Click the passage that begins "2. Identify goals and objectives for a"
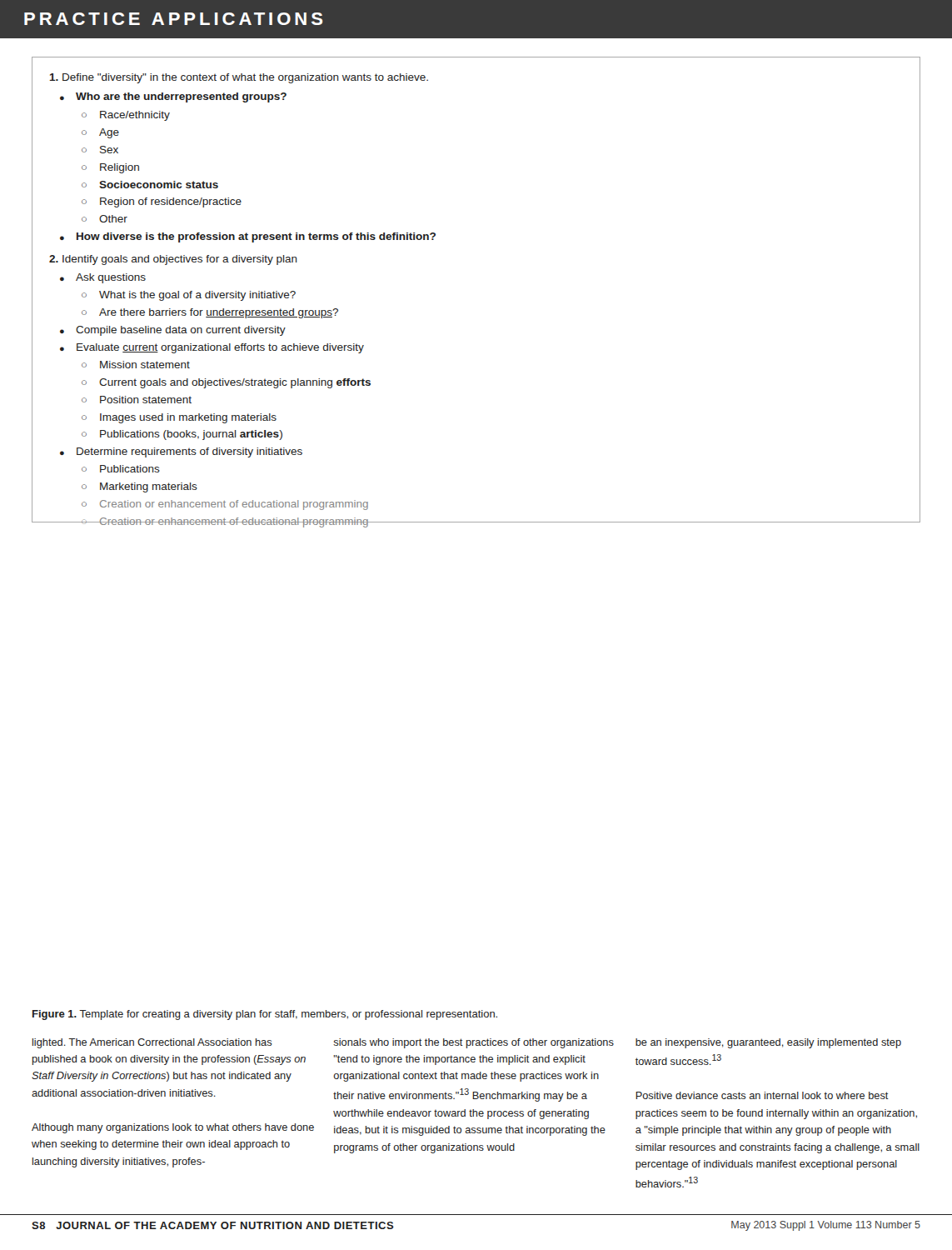Image resolution: width=952 pixels, height=1250 pixels. pyautogui.click(x=173, y=259)
